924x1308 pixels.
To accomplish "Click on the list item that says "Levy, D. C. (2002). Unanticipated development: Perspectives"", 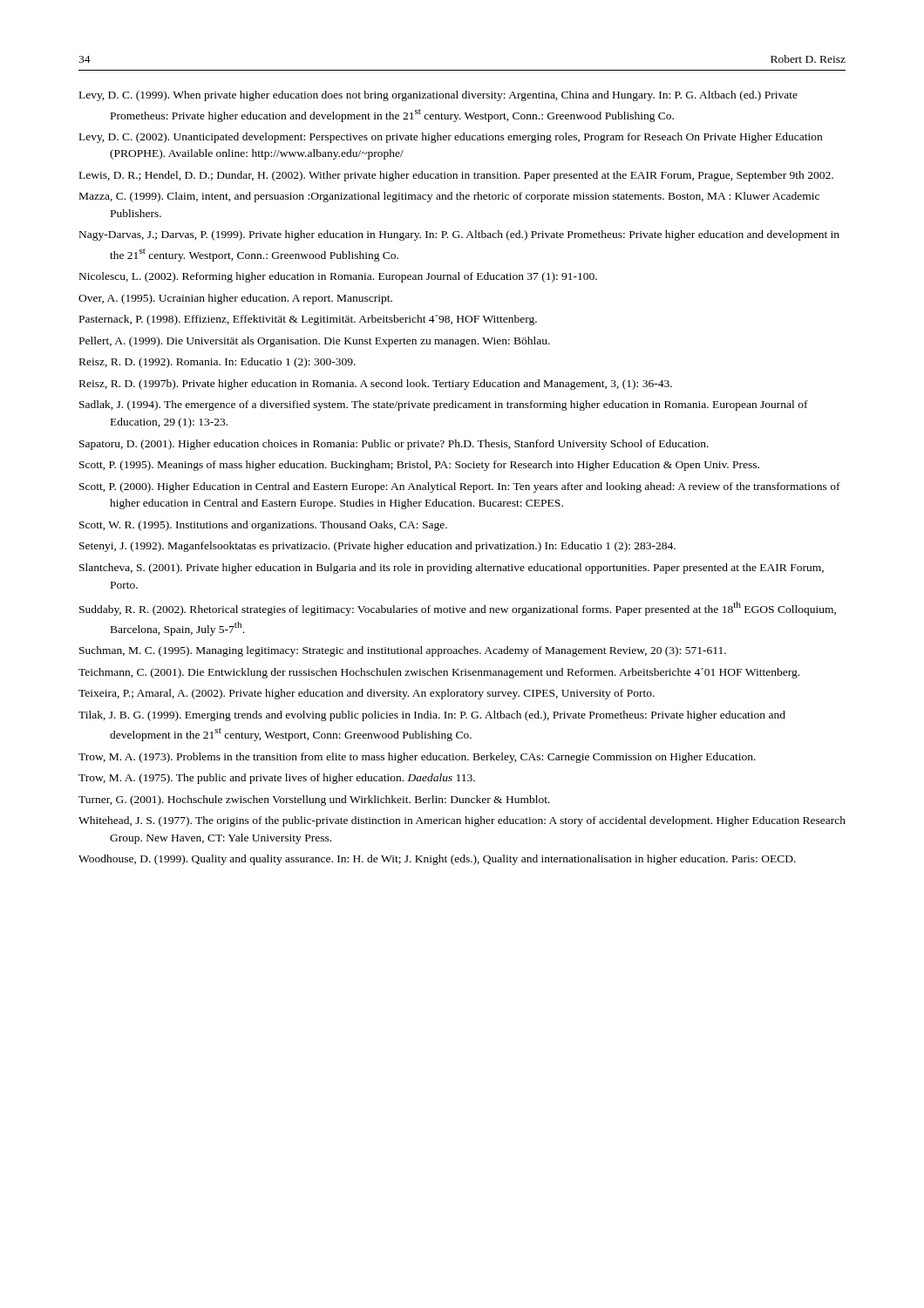I will pos(450,145).
